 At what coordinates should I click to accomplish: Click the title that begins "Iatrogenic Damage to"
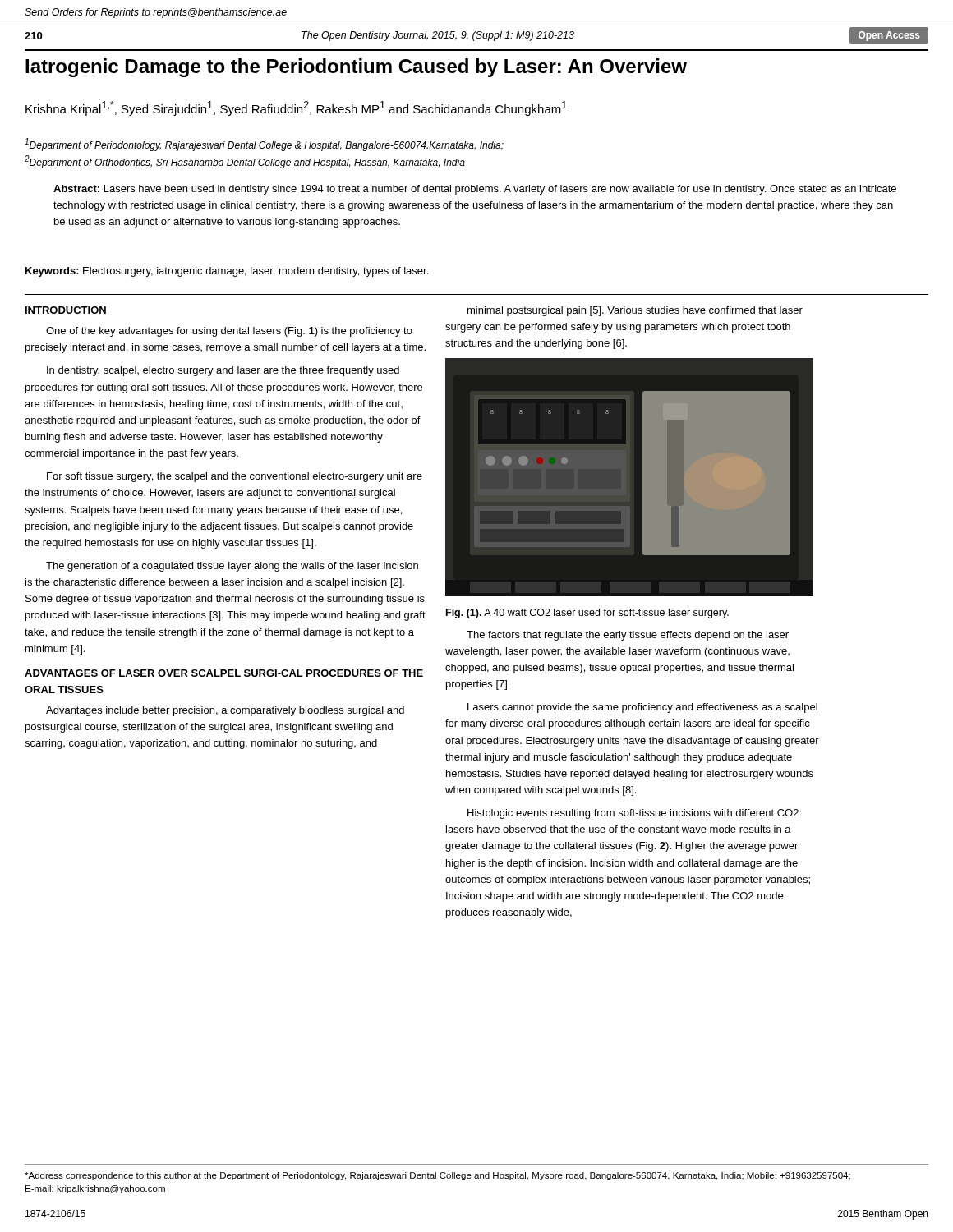(x=356, y=66)
